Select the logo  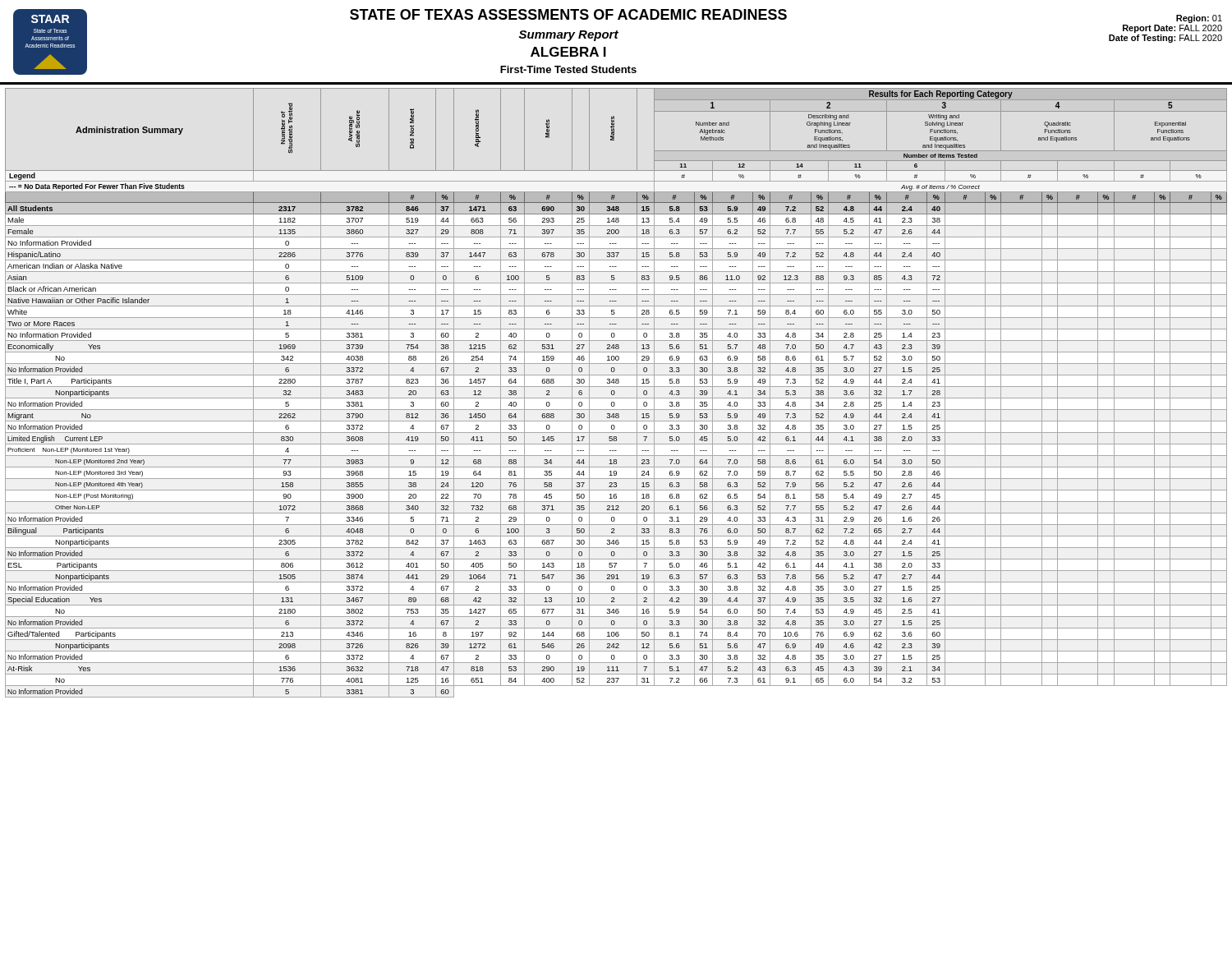pos(50,42)
